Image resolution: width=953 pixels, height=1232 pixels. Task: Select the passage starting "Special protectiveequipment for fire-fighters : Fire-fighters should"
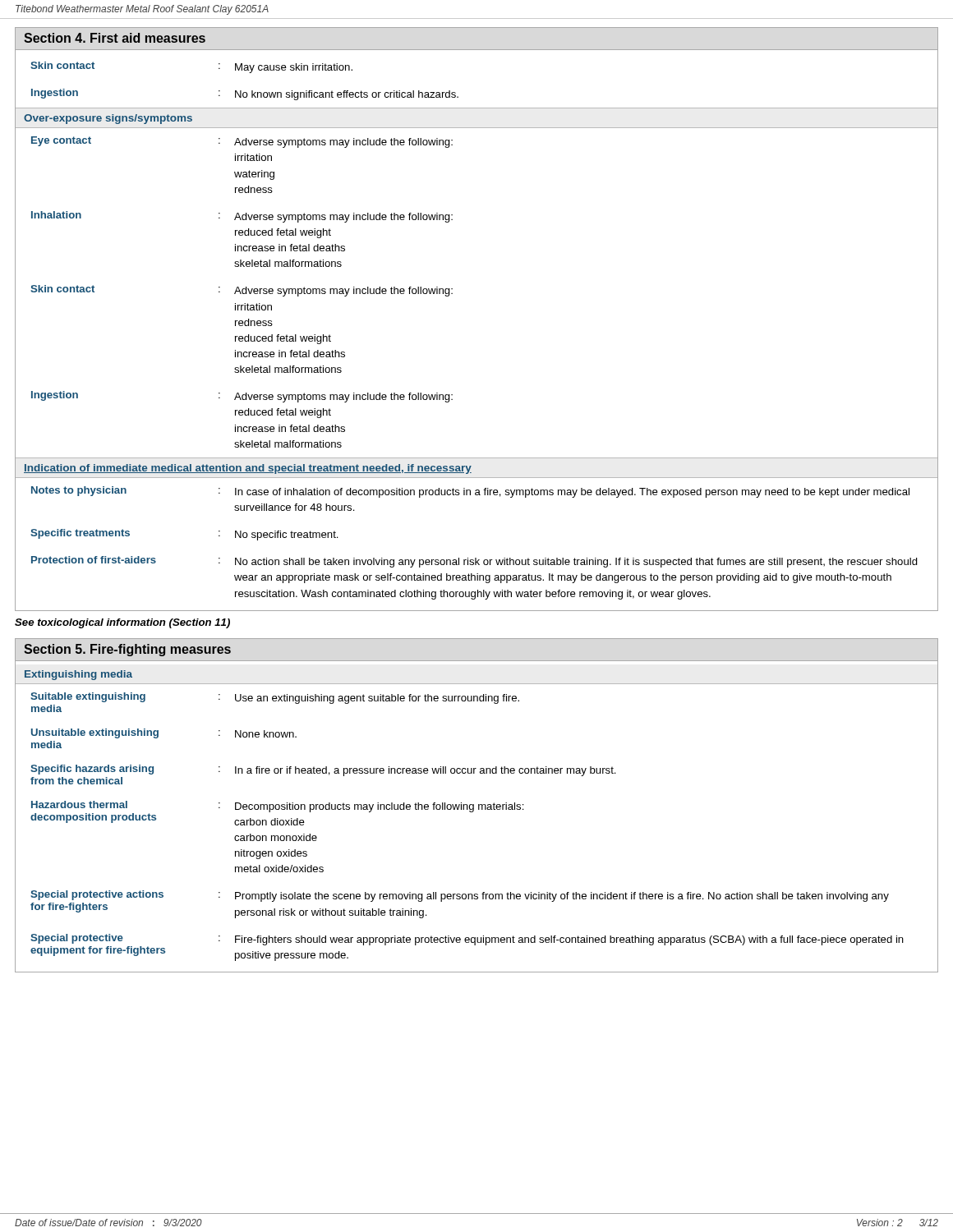coord(476,947)
